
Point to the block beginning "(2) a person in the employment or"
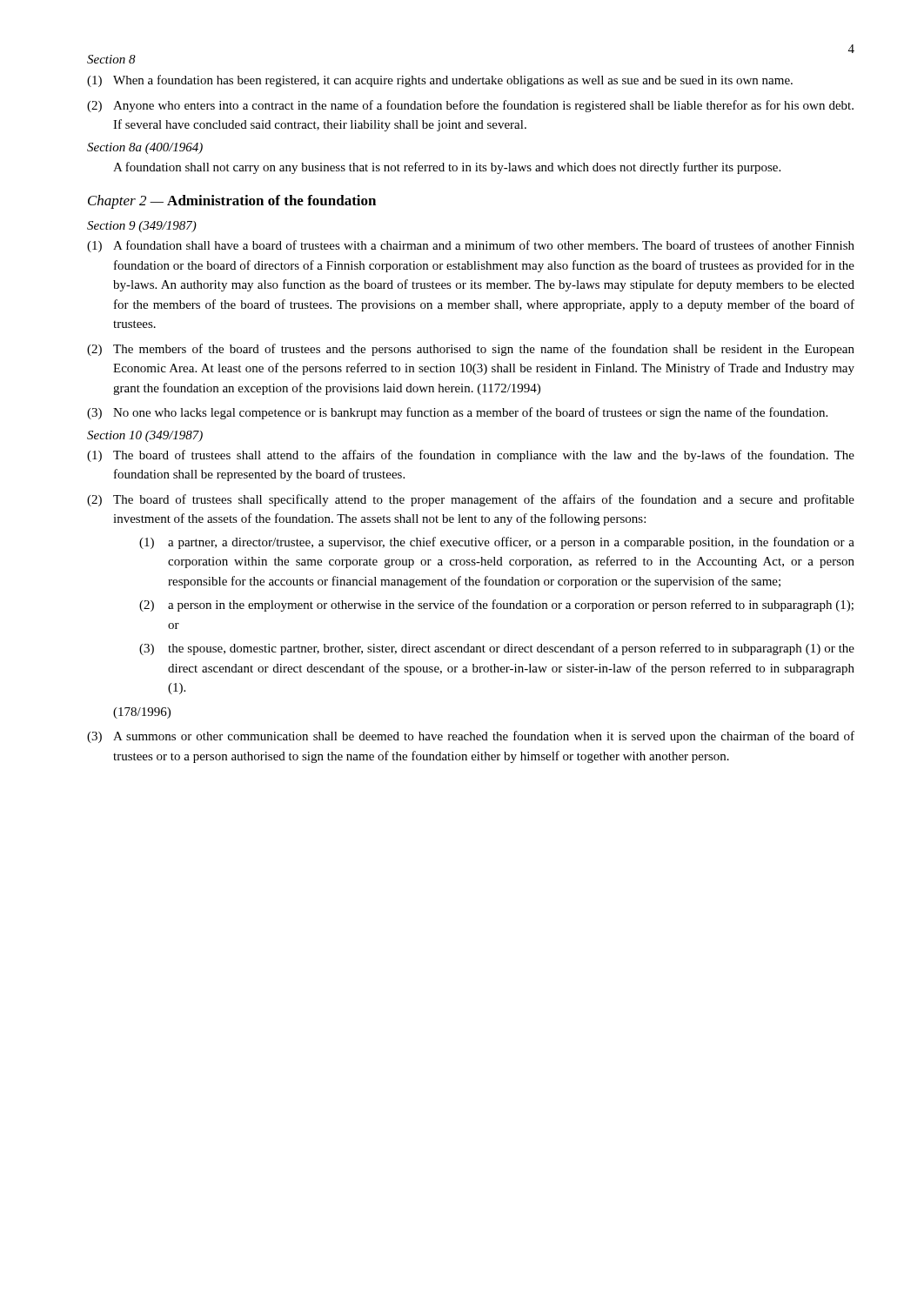tap(497, 615)
